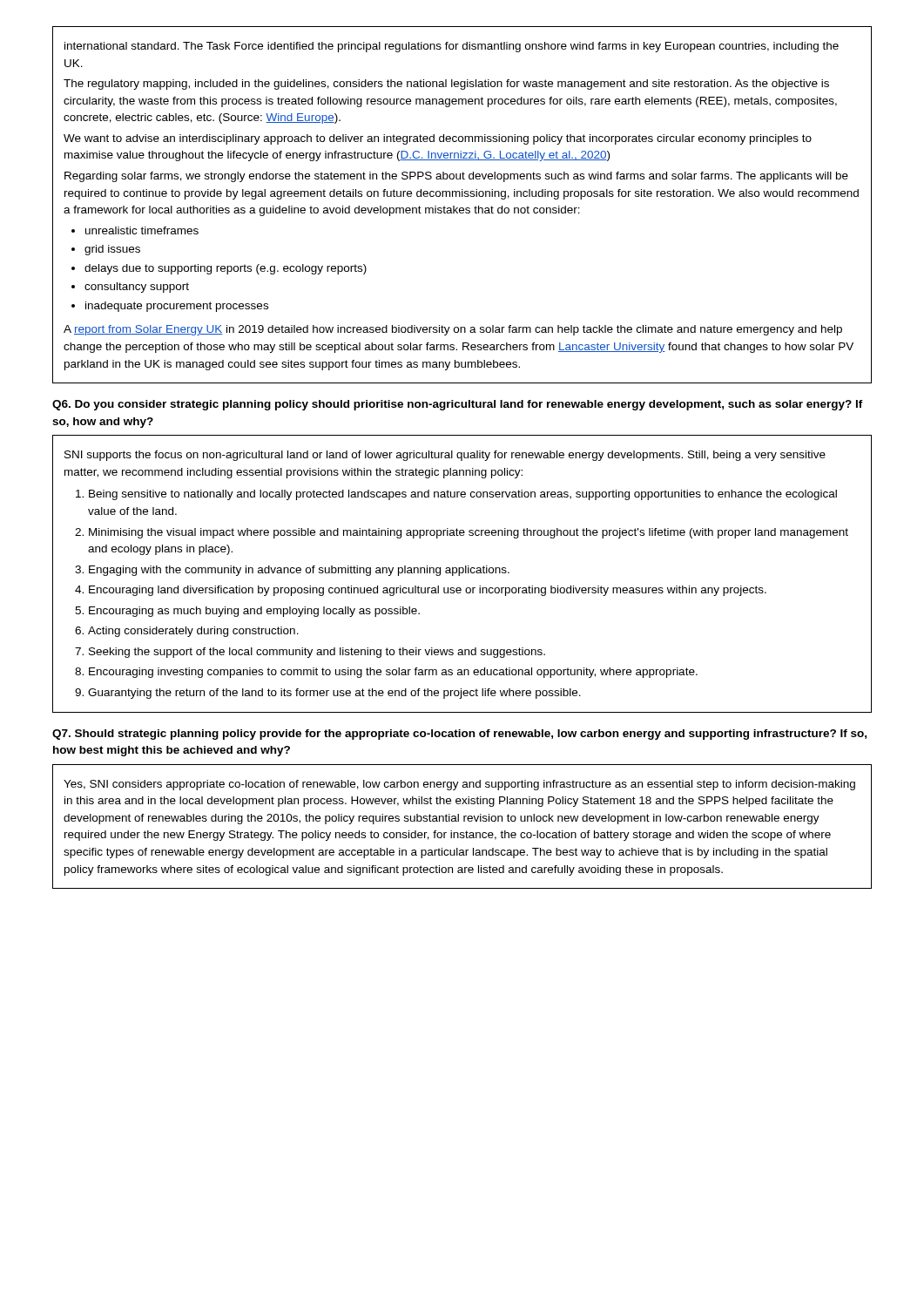Viewport: 924px width, 1307px height.
Task: Locate the block of text that opens with "delays due to supporting reports"
Action: [x=226, y=268]
